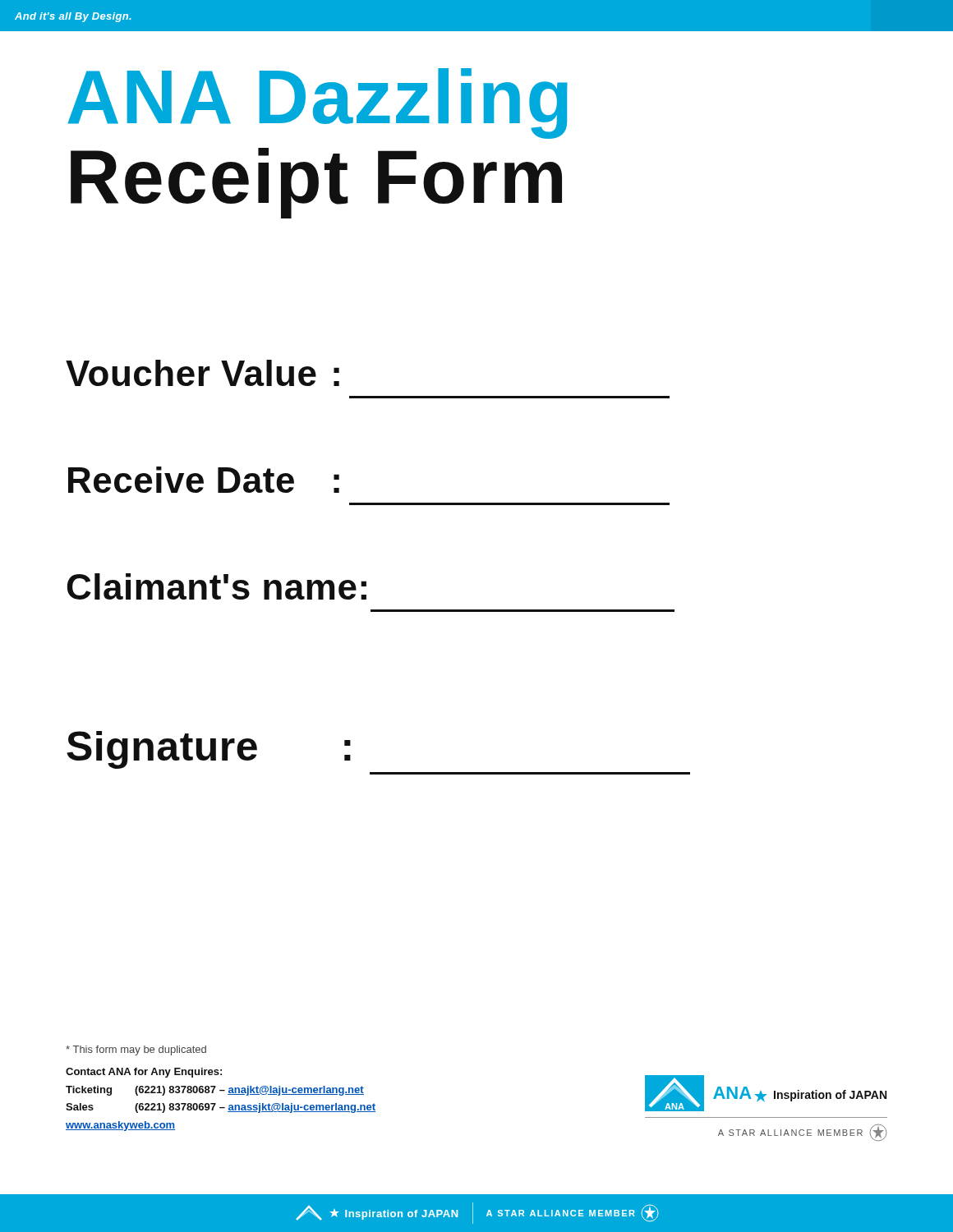
Task: Locate the block starting "Voucher Value :"
Action: [203, 373]
